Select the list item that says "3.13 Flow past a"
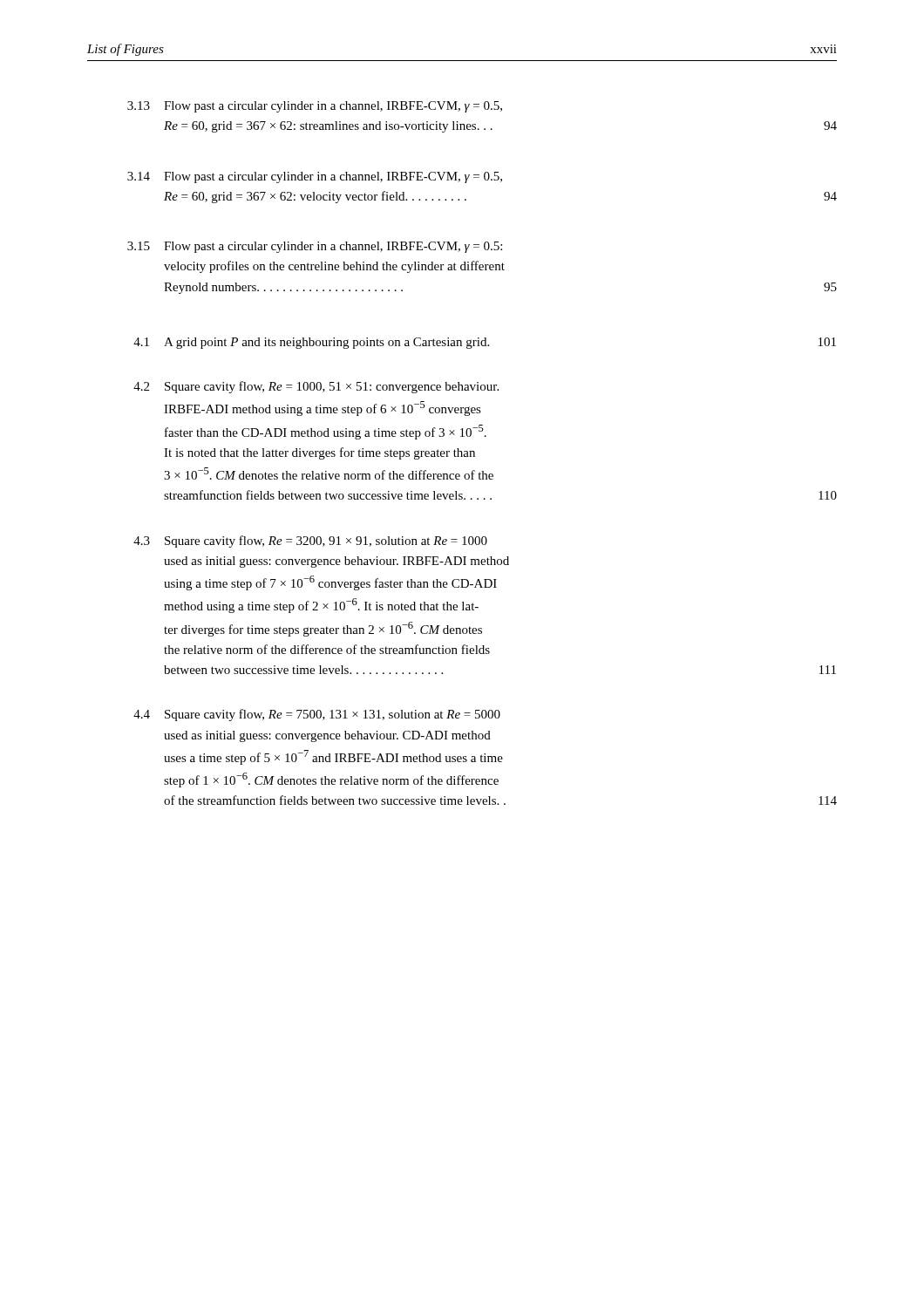The image size is (924, 1308). tap(462, 116)
